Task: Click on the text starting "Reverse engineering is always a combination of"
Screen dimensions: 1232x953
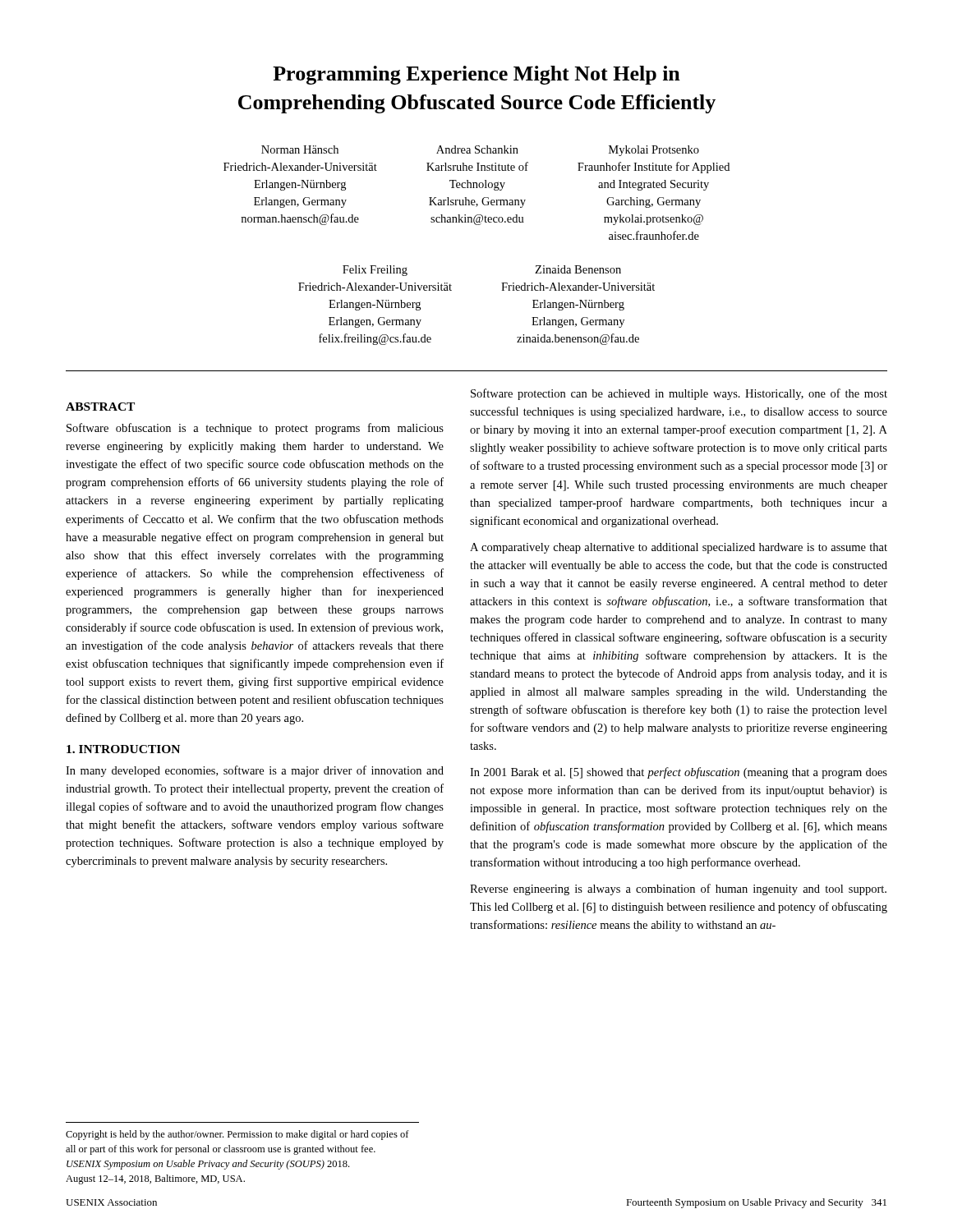Action: [679, 907]
